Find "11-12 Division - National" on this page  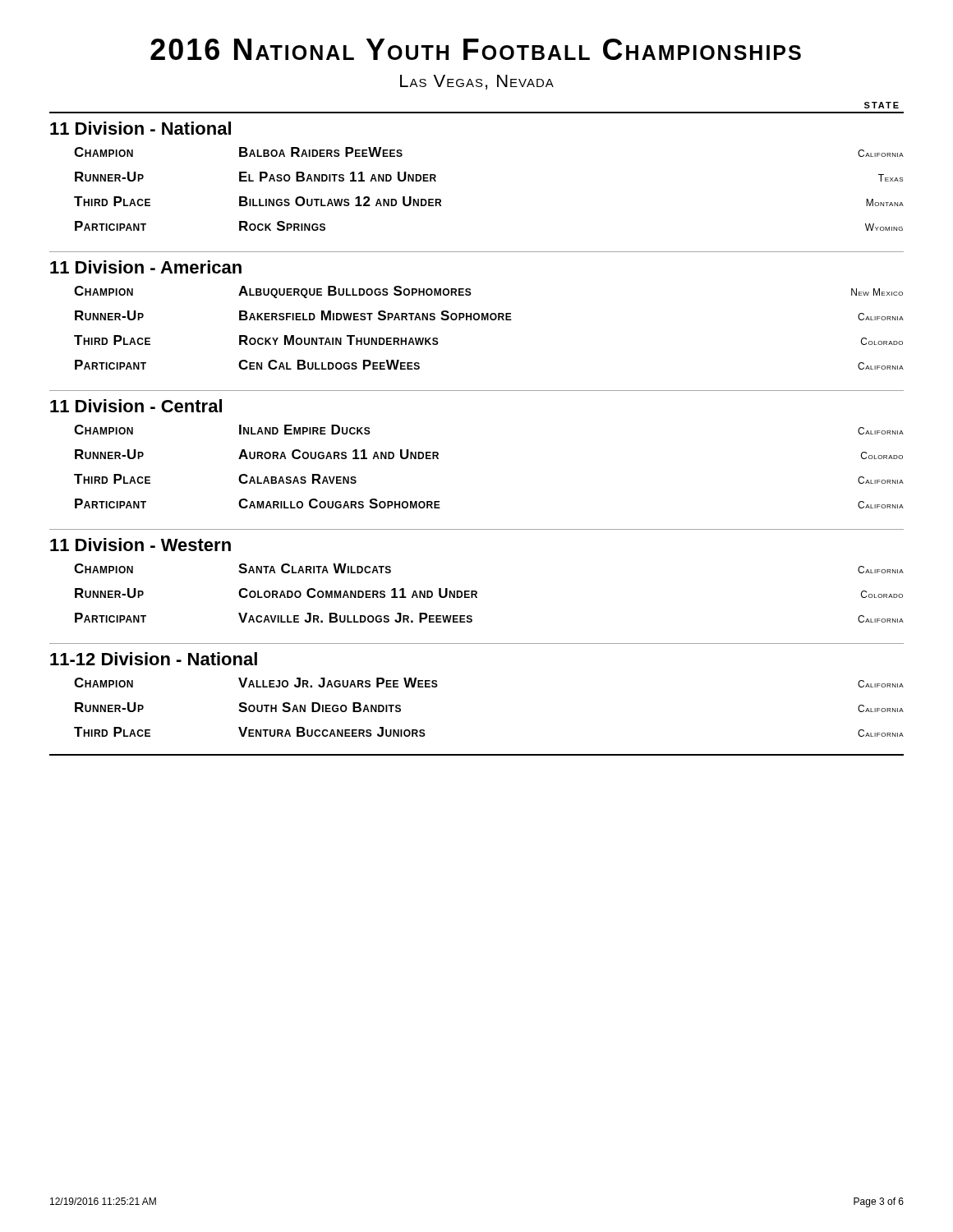[154, 659]
